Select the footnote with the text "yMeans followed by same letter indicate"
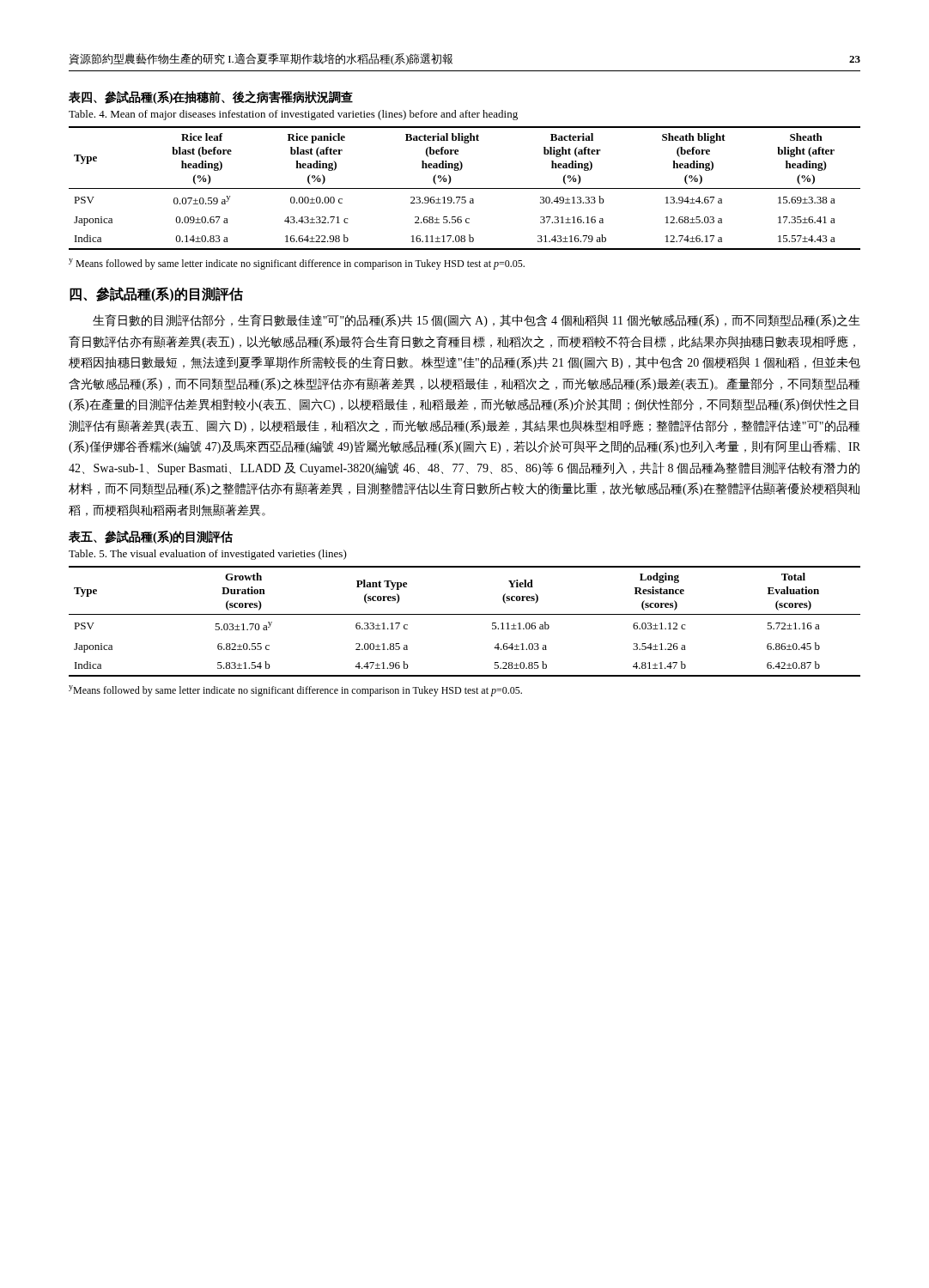Image resolution: width=929 pixels, height=1288 pixels. point(296,689)
